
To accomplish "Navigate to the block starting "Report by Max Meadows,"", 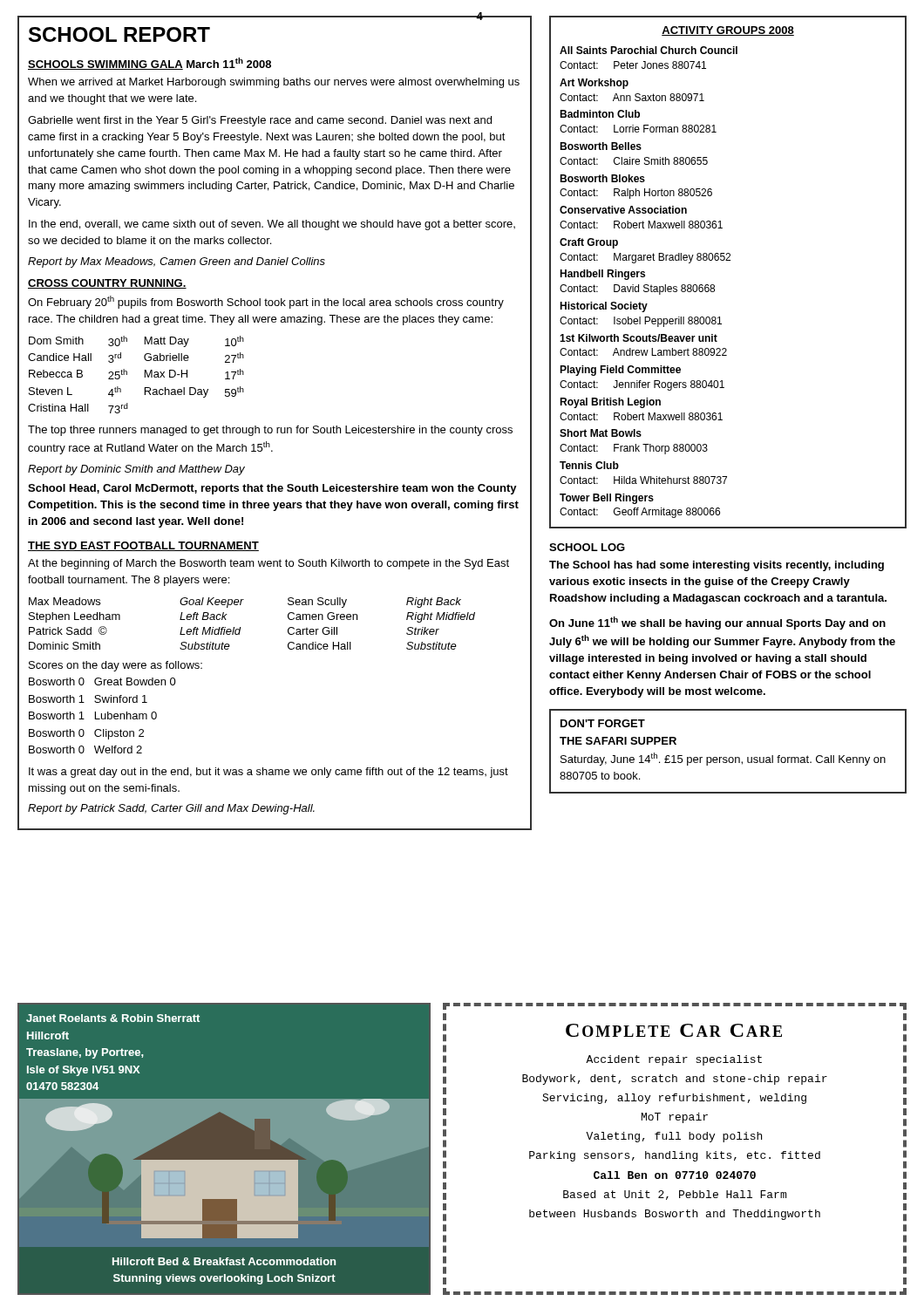I will click(x=177, y=261).
